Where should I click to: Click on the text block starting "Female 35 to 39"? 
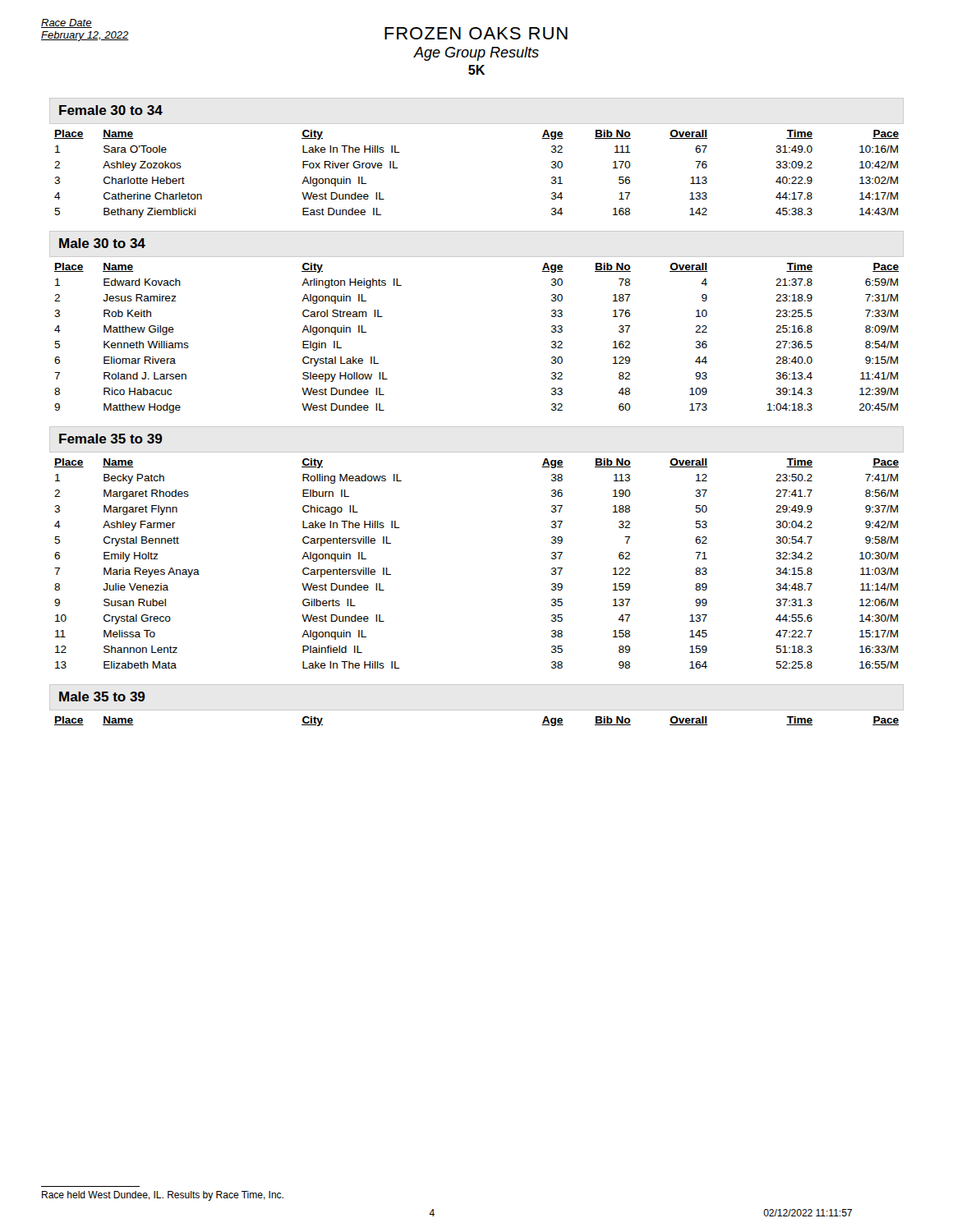110,439
